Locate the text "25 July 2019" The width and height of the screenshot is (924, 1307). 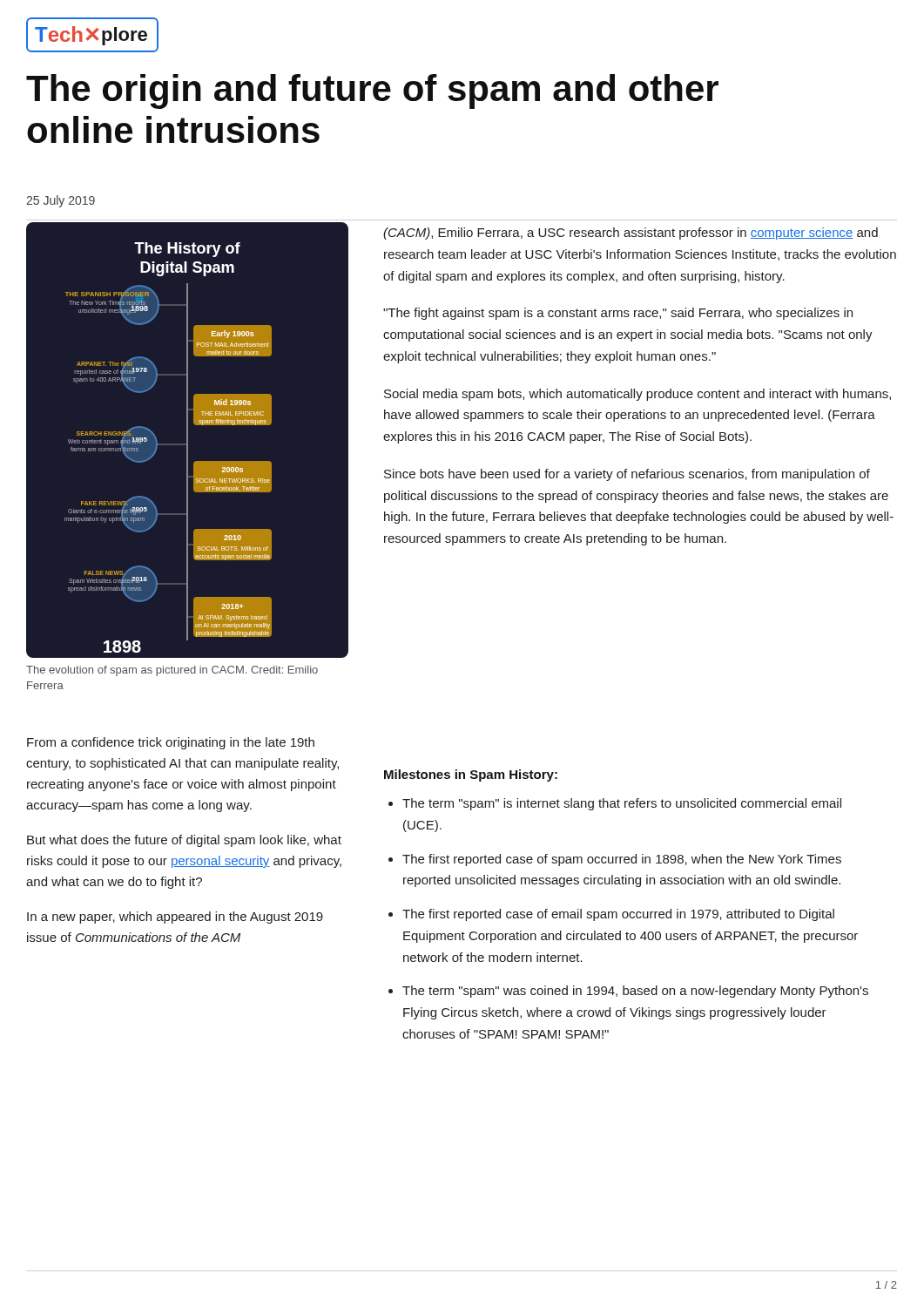pyautogui.click(x=61, y=200)
